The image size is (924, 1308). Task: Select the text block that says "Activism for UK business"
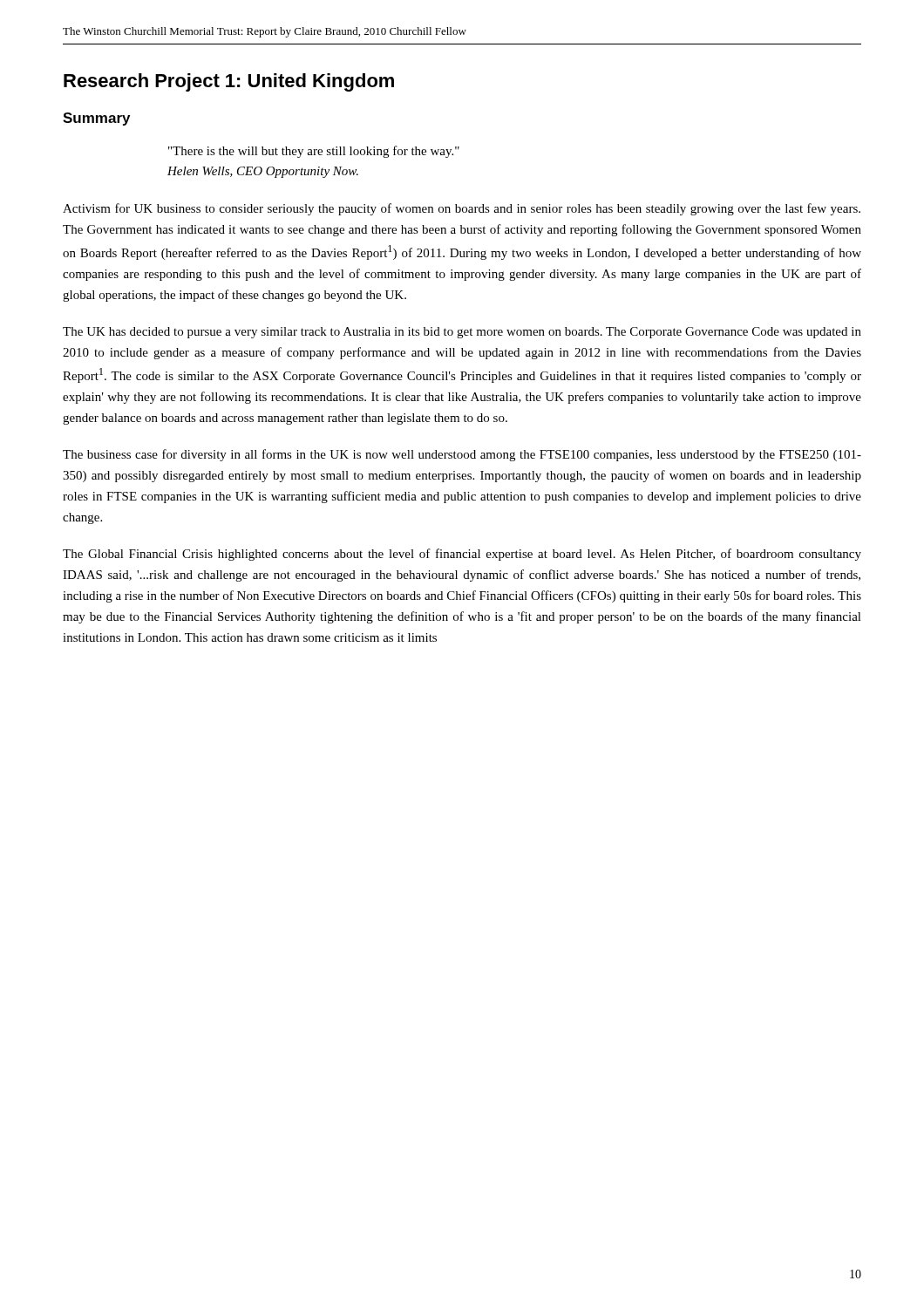[x=462, y=252]
